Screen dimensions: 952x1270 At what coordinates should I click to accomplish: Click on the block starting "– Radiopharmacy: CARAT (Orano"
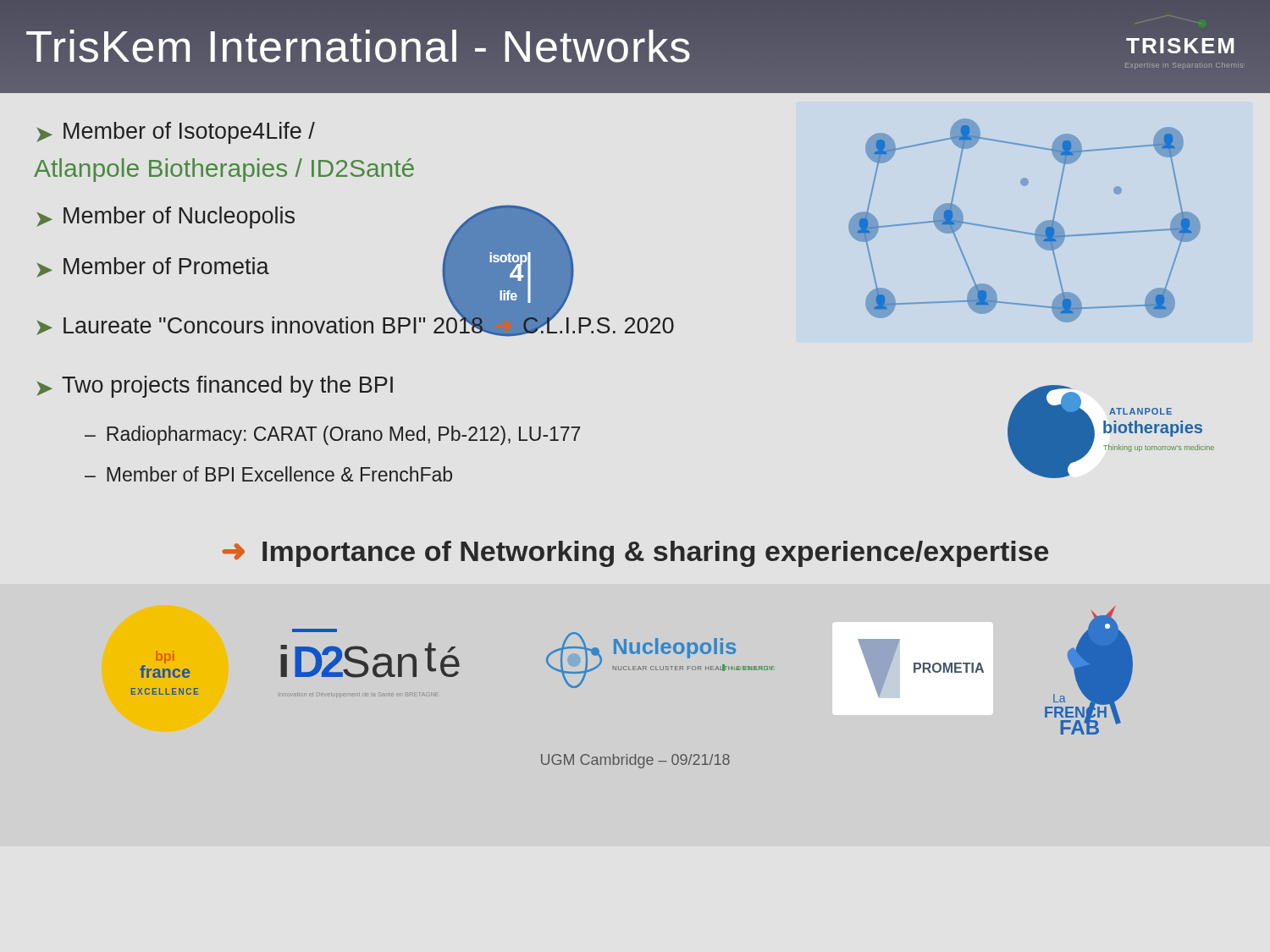[333, 434]
